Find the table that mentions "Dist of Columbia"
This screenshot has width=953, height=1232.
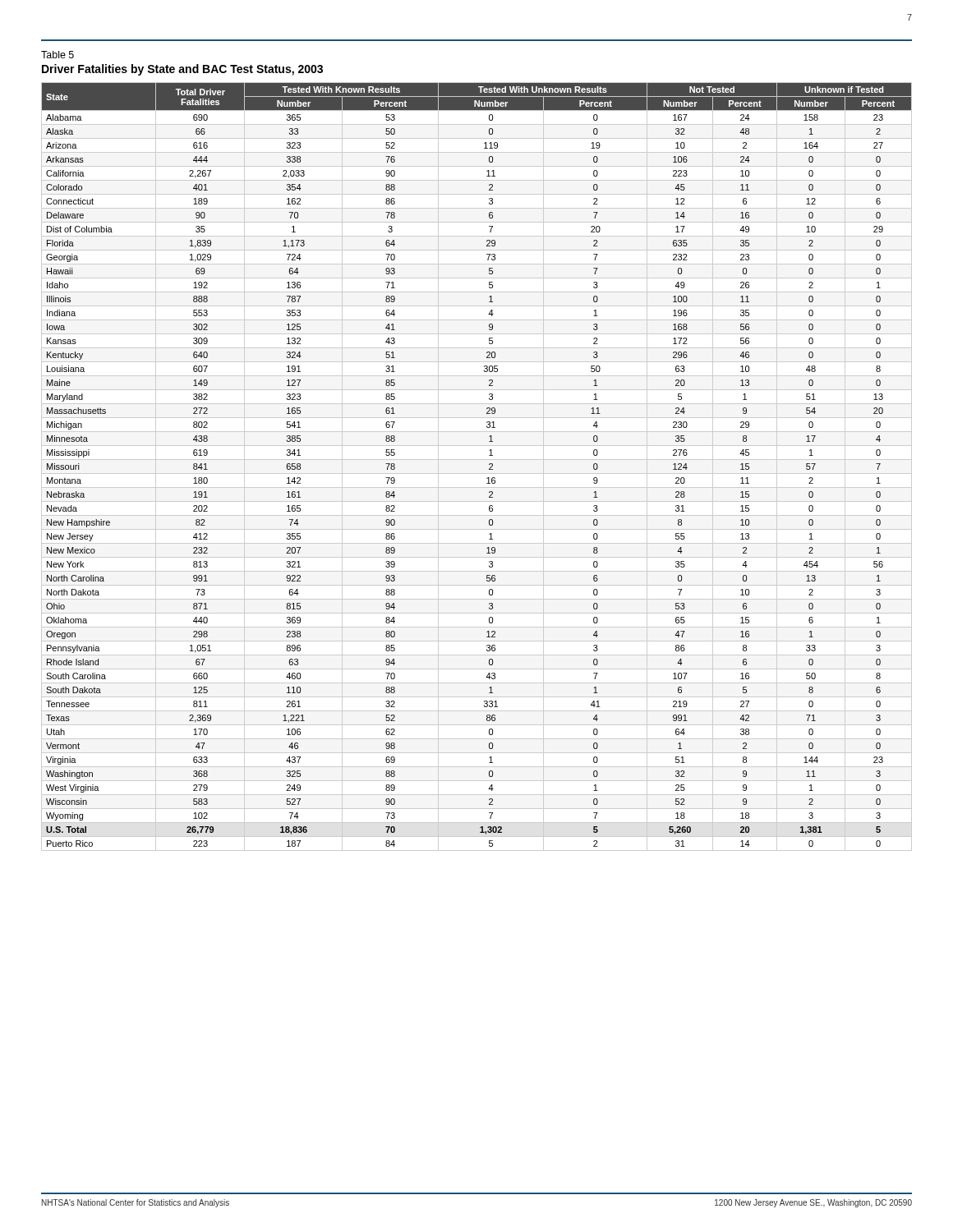click(476, 467)
